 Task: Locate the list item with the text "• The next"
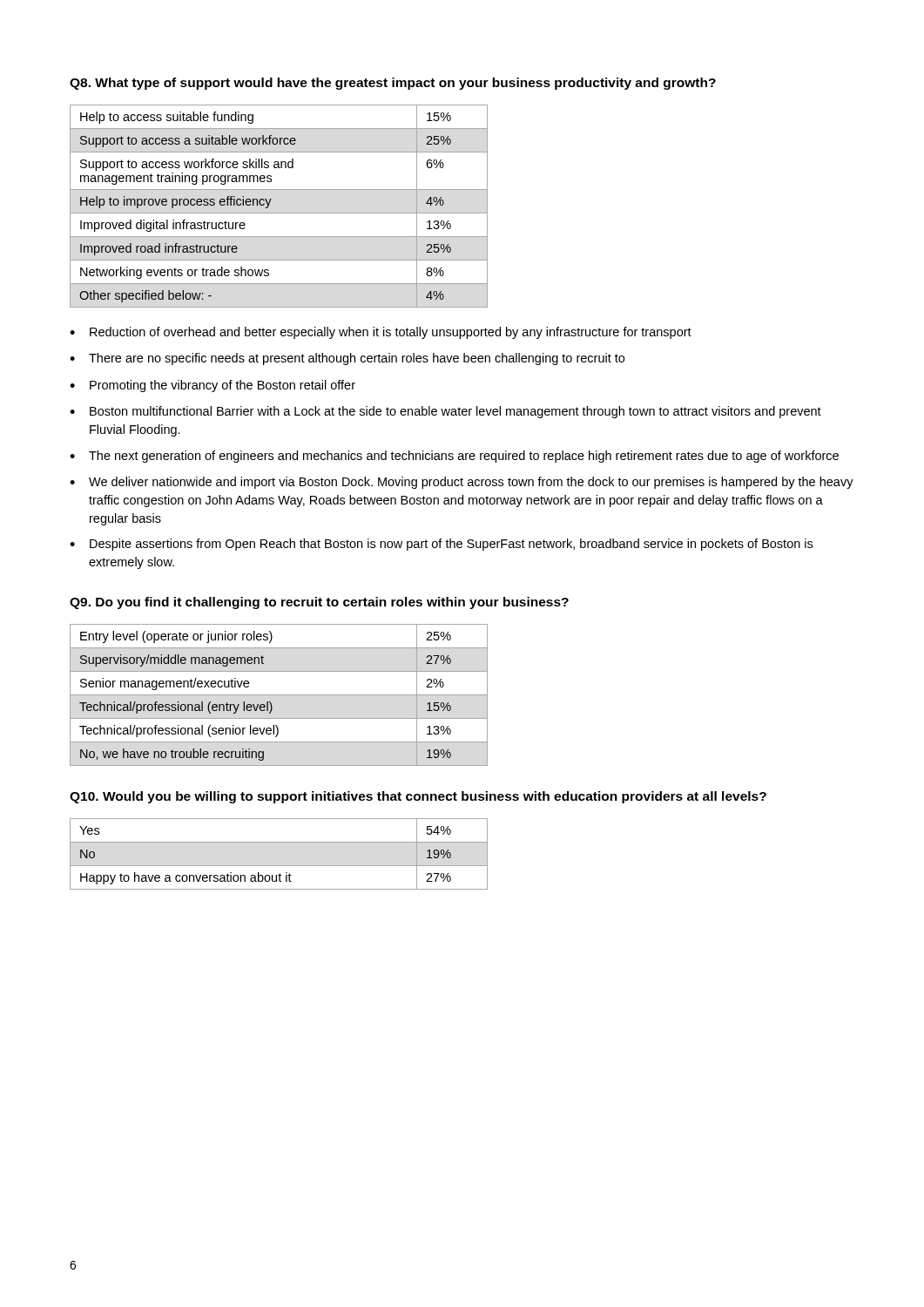[462, 456]
